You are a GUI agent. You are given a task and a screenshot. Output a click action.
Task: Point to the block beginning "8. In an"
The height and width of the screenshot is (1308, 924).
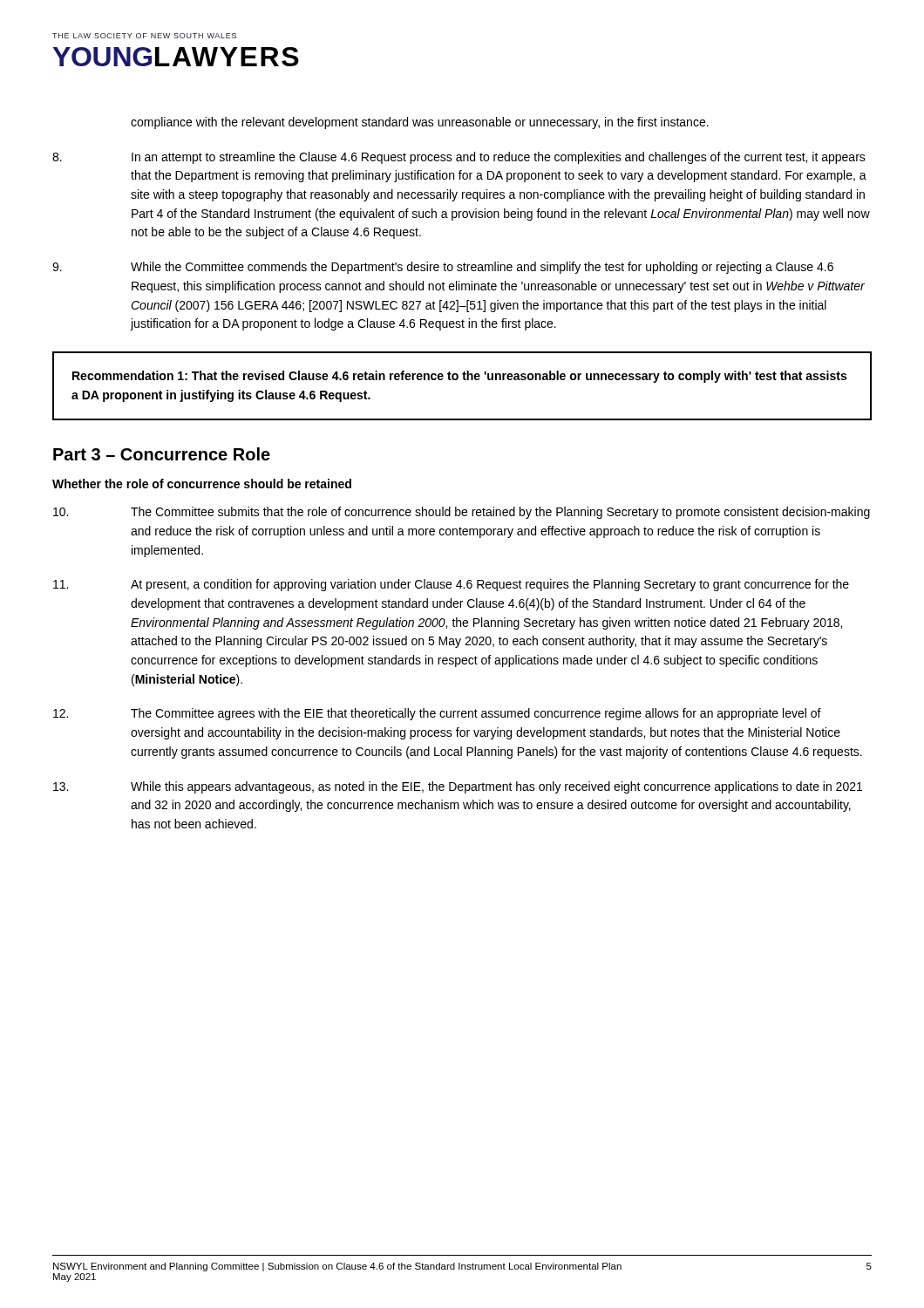pos(462,195)
